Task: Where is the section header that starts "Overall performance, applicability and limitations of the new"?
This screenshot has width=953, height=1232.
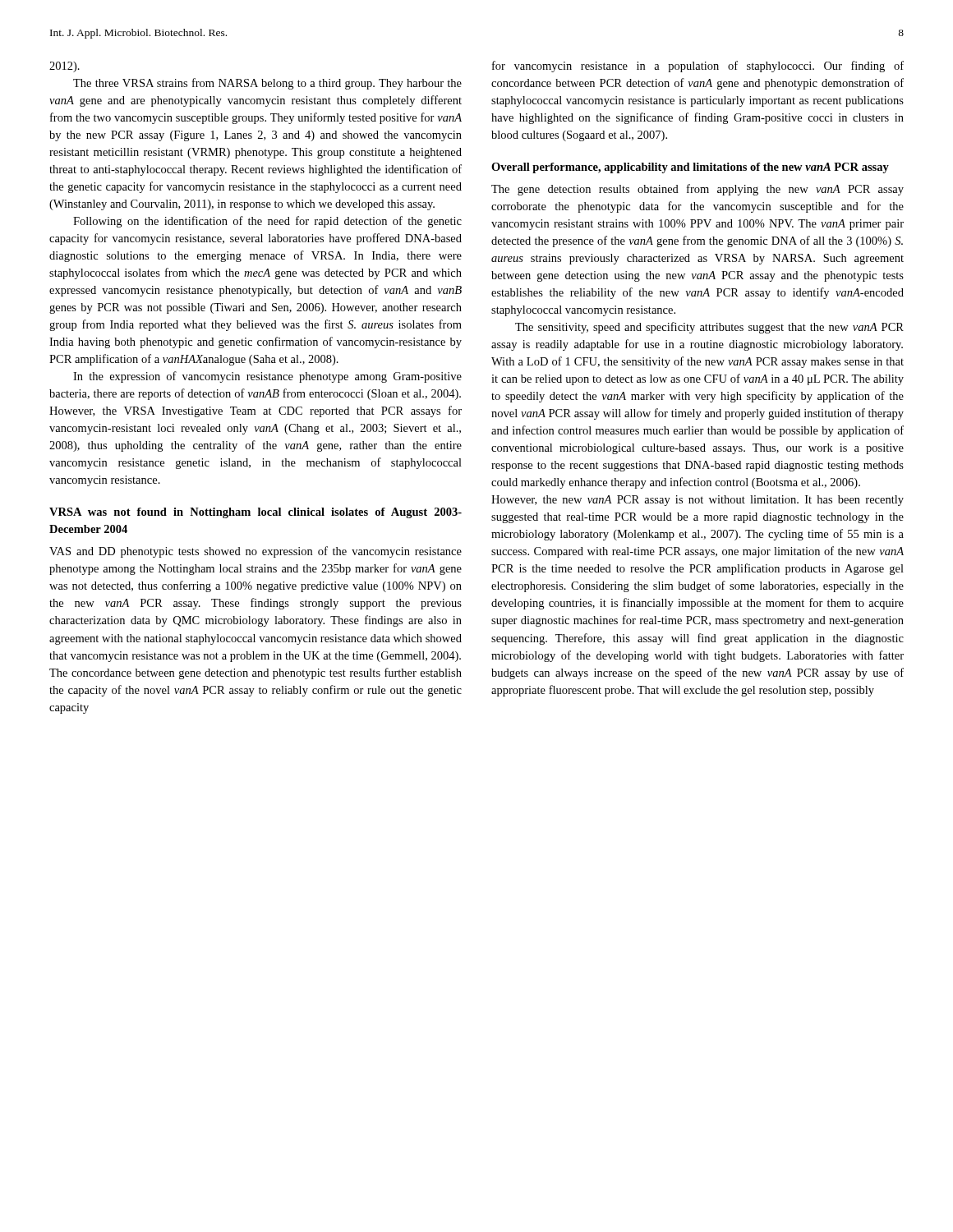Action: coord(698,167)
